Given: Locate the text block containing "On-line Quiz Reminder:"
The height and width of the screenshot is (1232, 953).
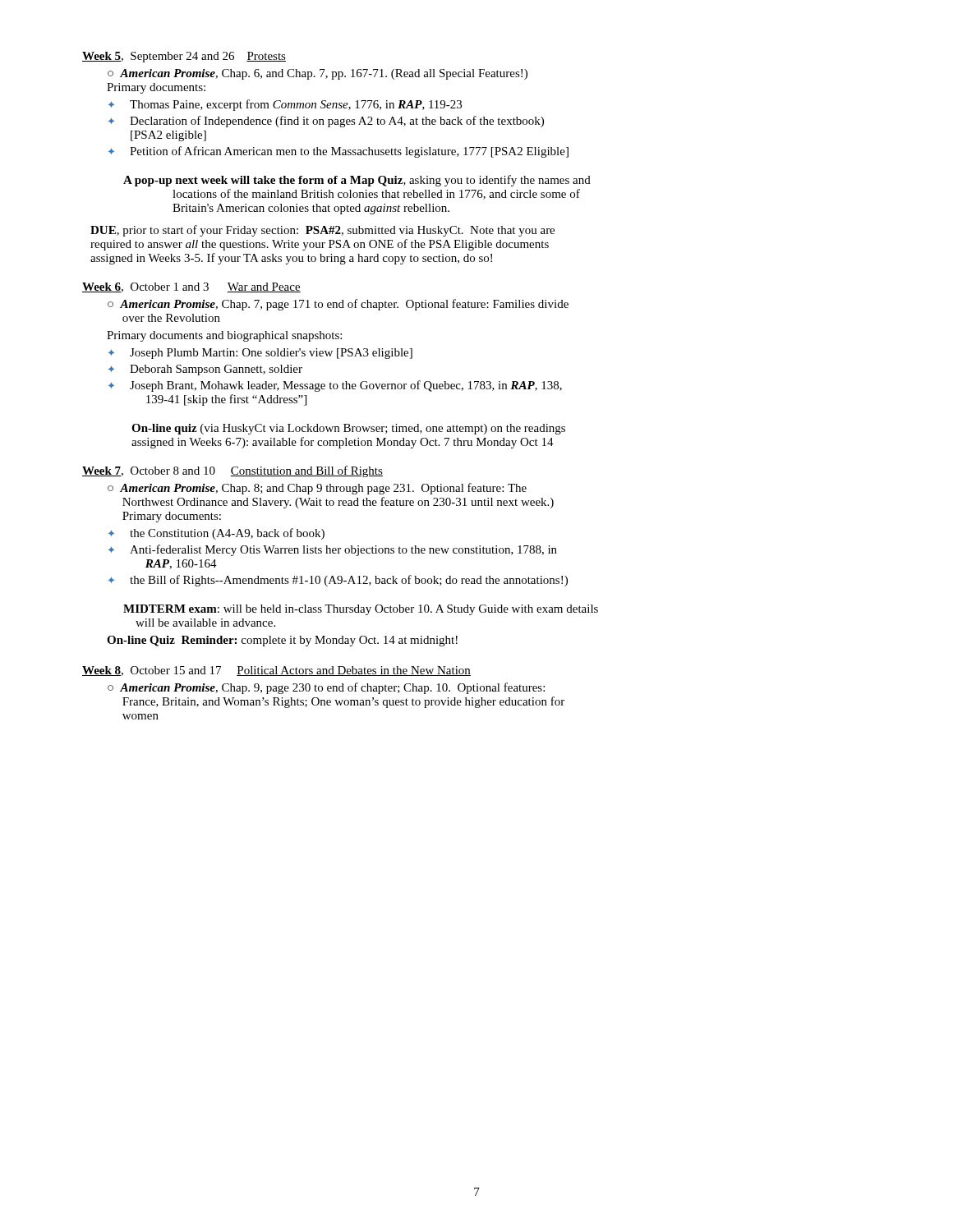Looking at the screenshot, I should (283, 640).
